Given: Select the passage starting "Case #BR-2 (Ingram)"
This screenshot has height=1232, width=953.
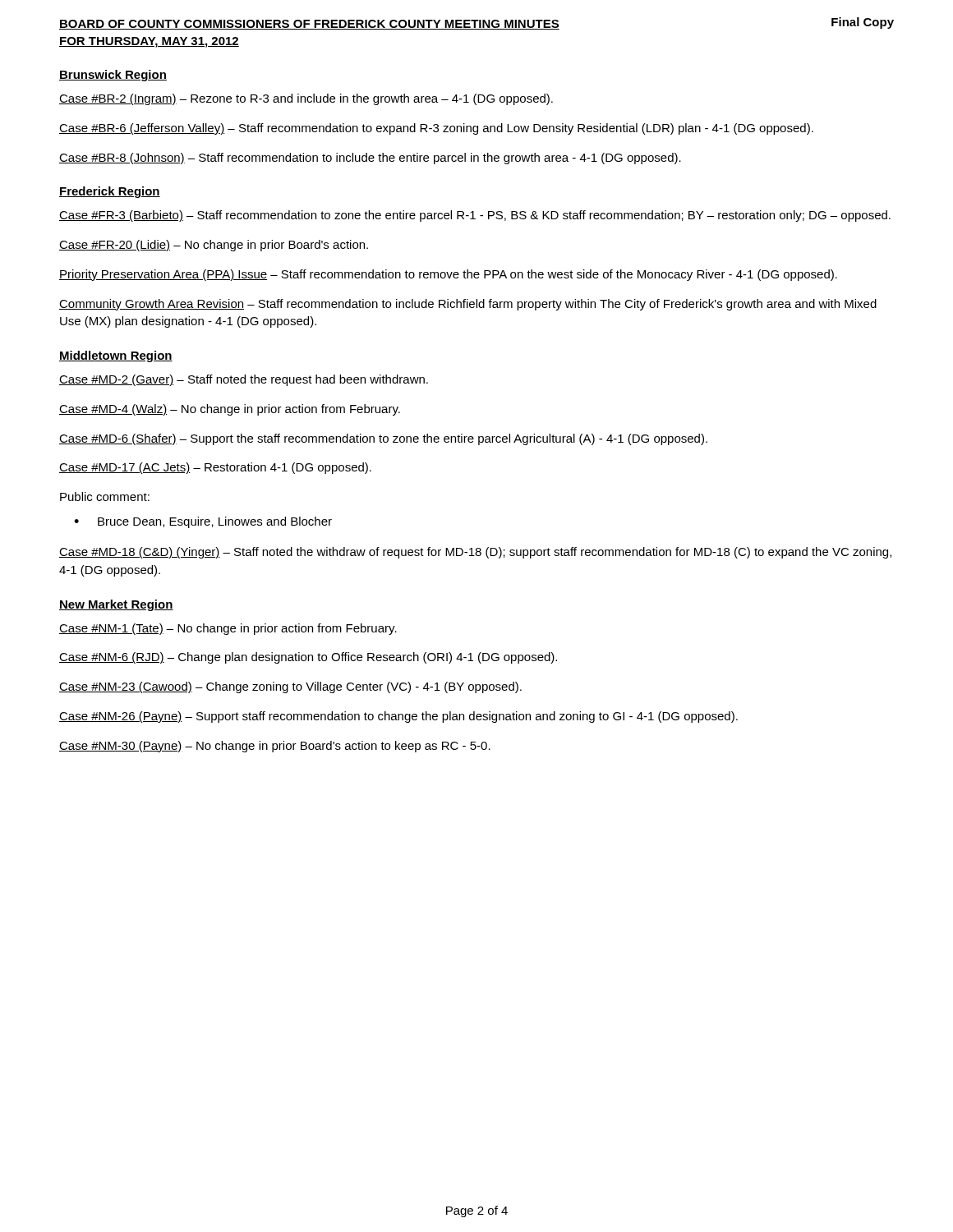Looking at the screenshot, I should 306,98.
